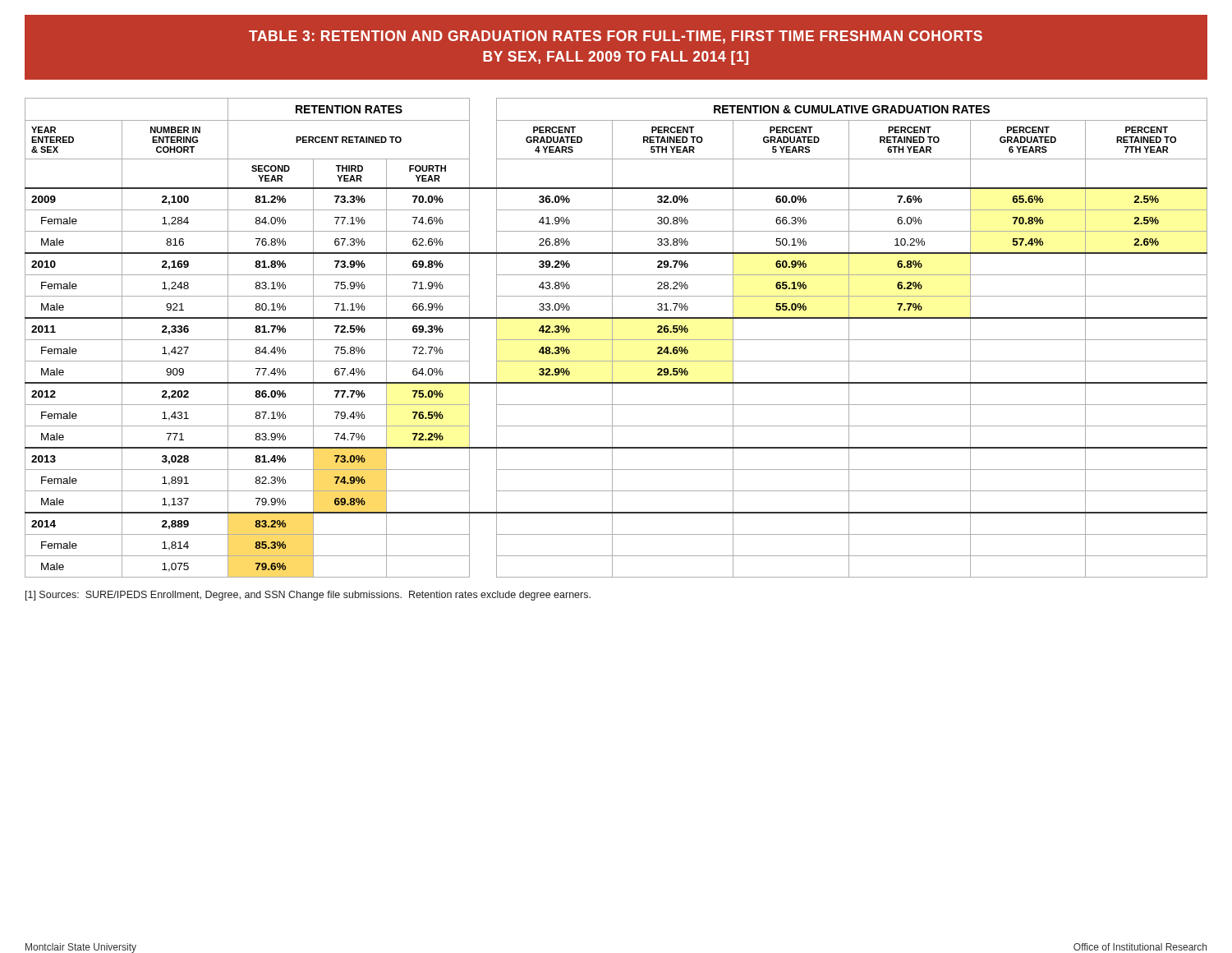Click on the title that says "TABLE 3: RETENTION"

point(616,47)
